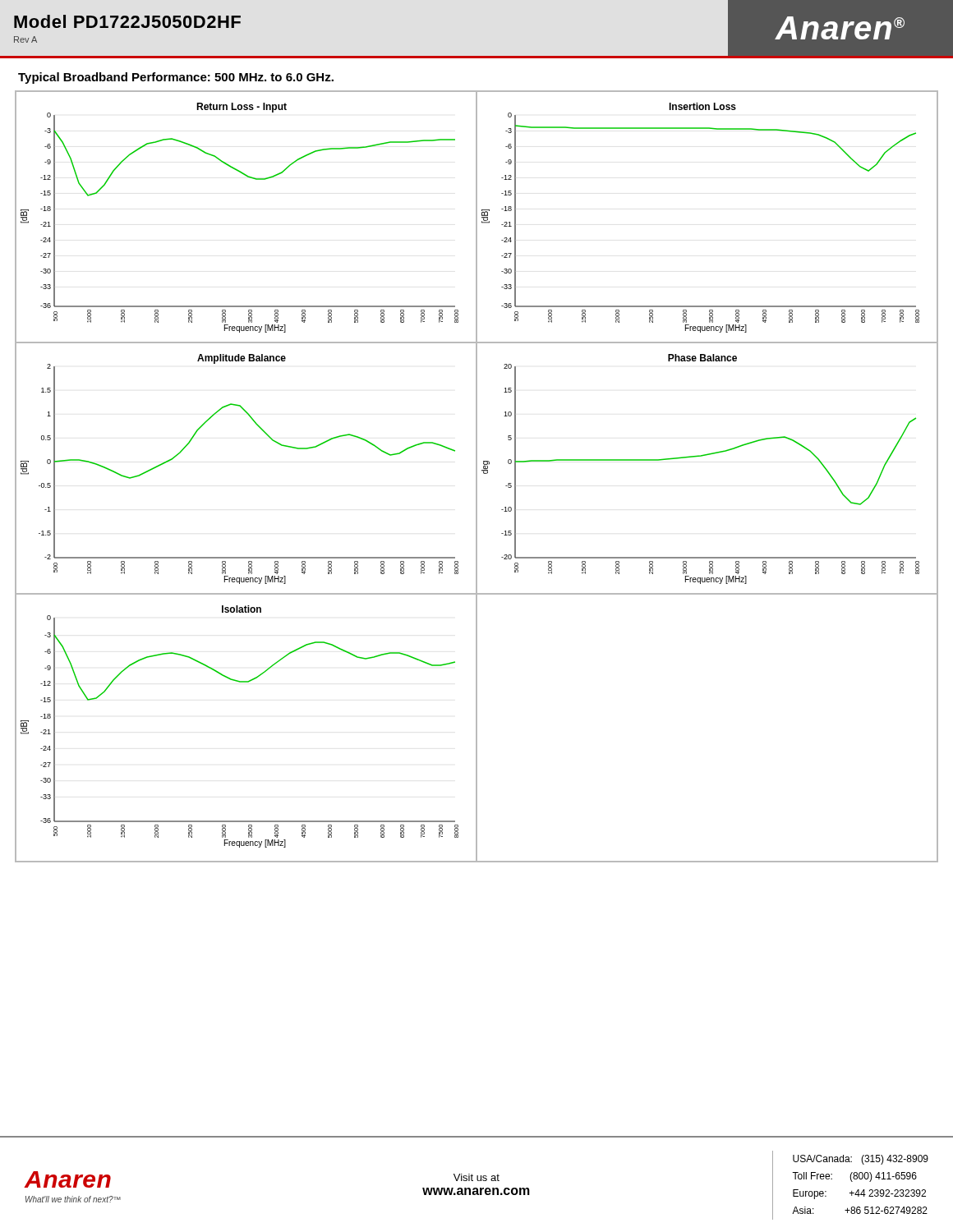Viewport: 953px width, 1232px height.
Task: Where does it say "Typical Broadband Performance: 500 MHz. to 6.0 GHz."?
Action: 176,77
